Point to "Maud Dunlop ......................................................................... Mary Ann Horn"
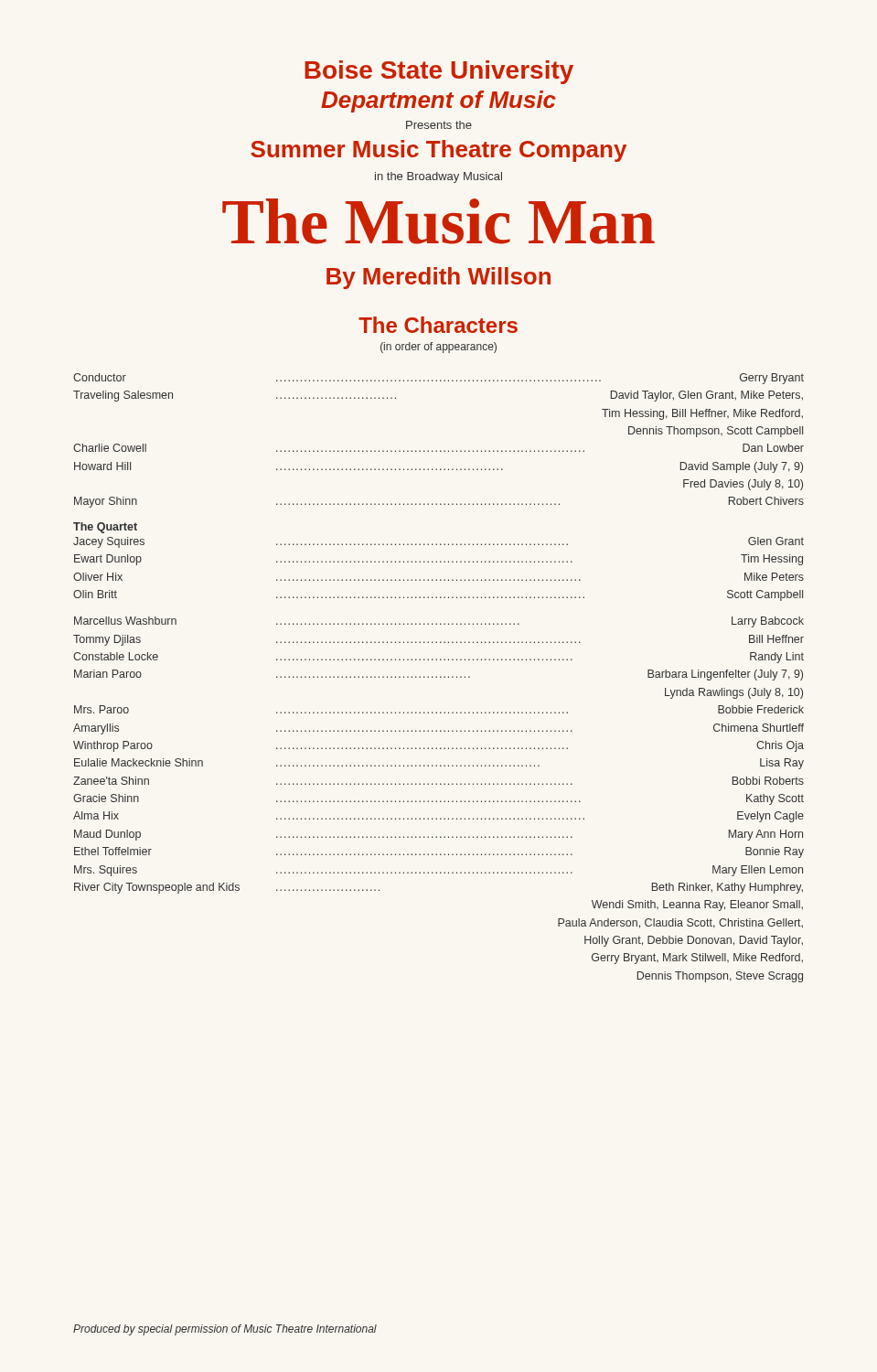Viewport: 877px width, 1372px height. click(x=438, y=835)
